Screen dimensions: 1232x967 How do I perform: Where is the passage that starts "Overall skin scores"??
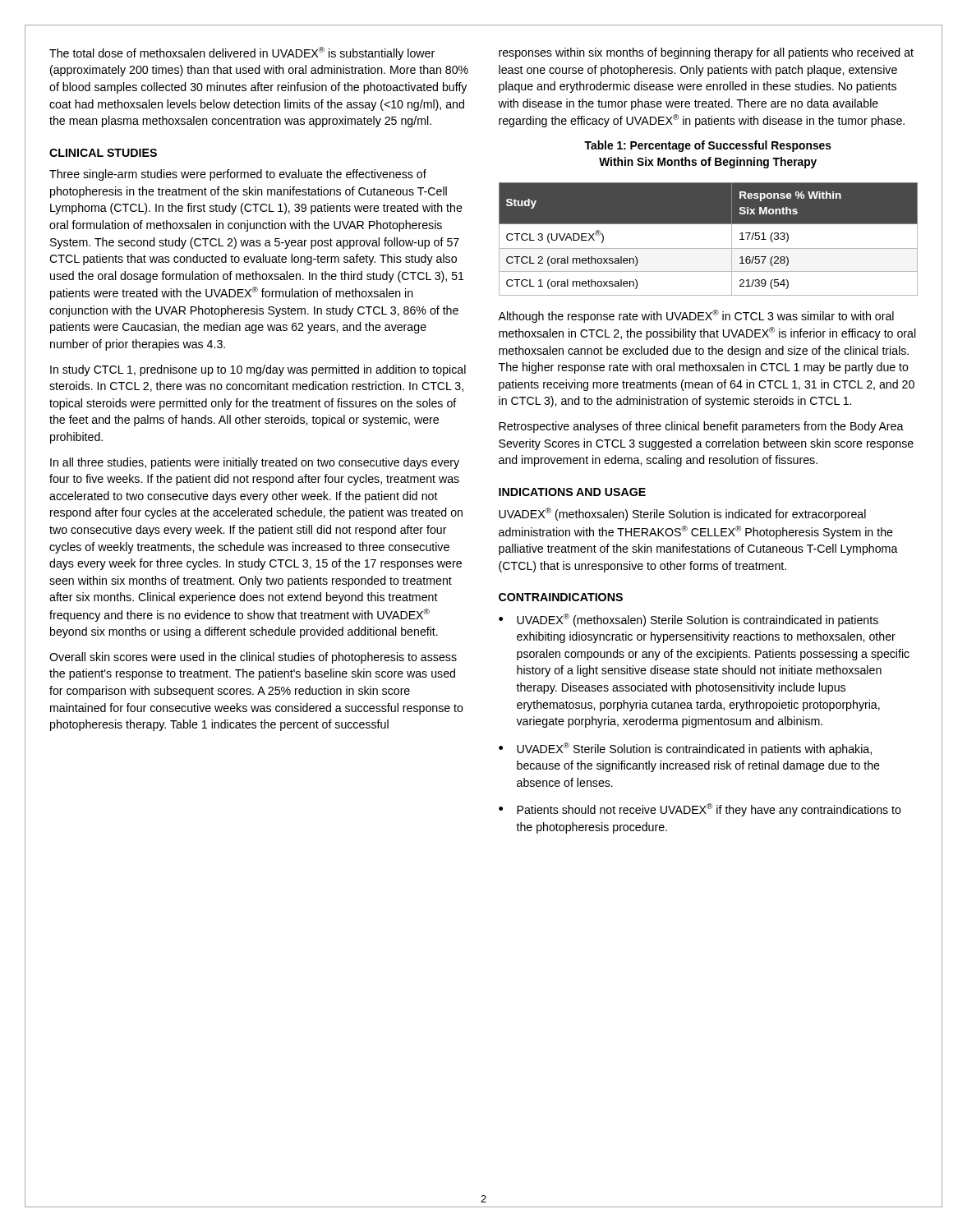click(259, 691)
